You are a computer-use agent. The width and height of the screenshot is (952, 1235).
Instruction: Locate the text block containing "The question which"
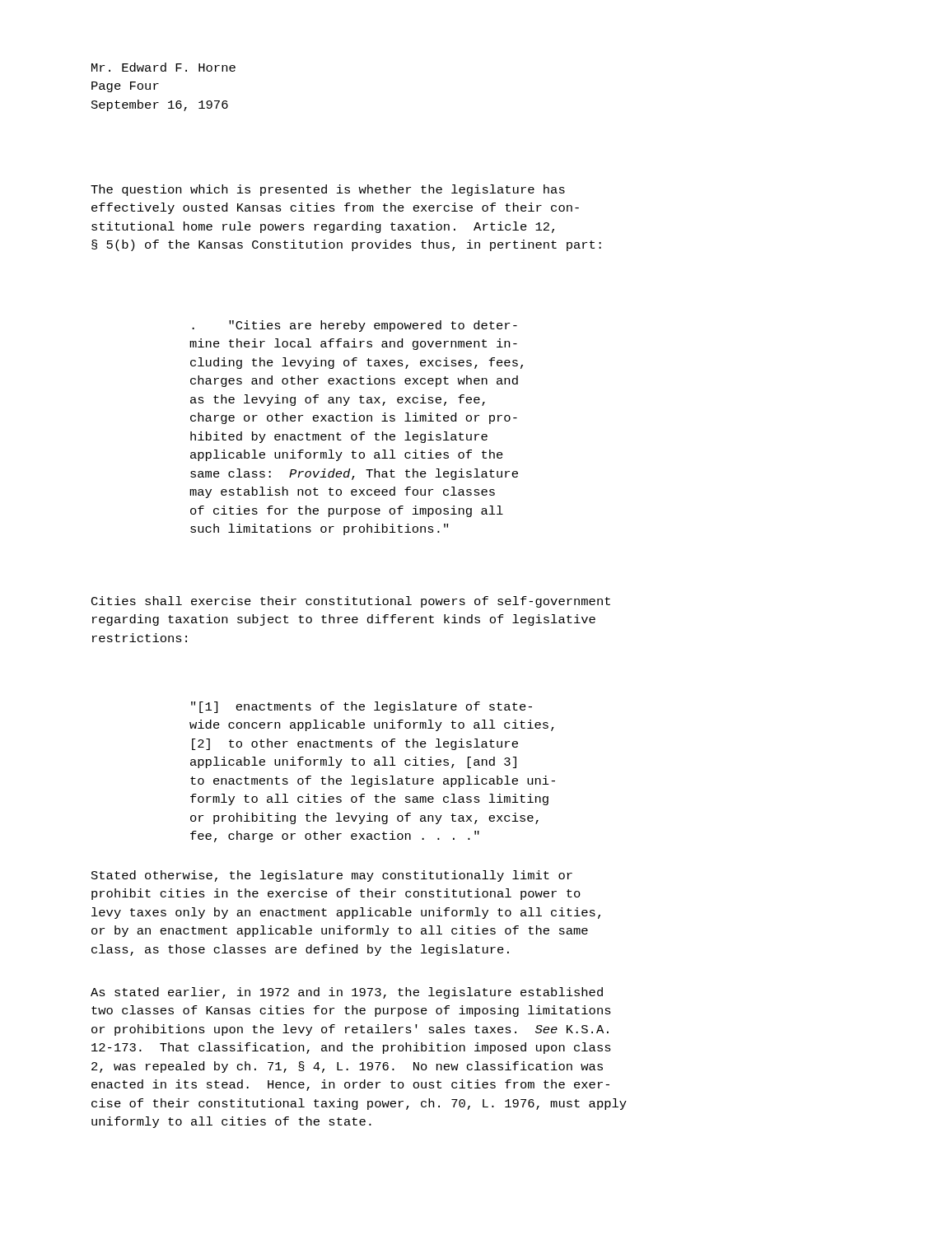[x=347, y=218]
